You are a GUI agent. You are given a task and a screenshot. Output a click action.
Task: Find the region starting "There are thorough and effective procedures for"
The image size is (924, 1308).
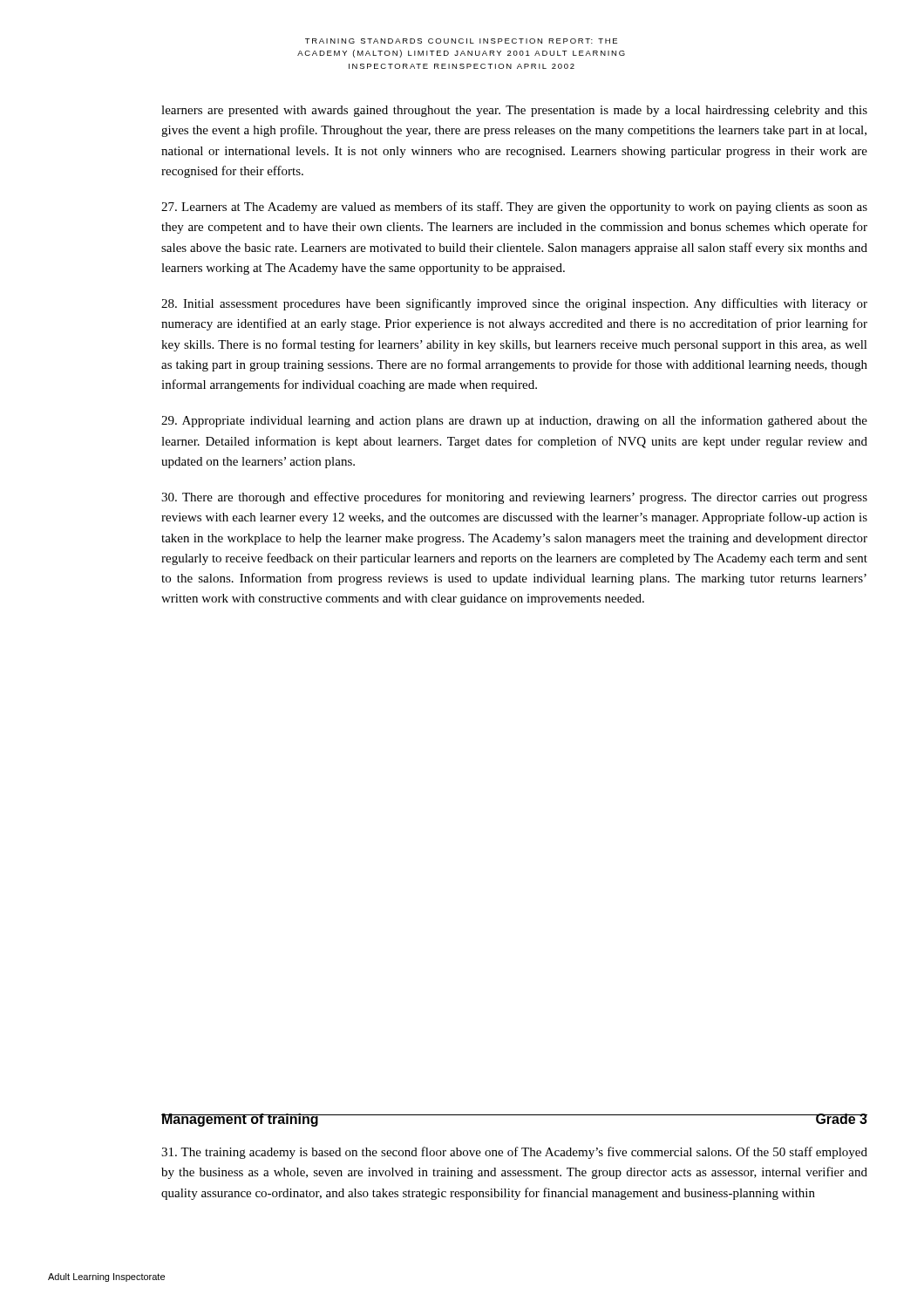coord(514,548)
